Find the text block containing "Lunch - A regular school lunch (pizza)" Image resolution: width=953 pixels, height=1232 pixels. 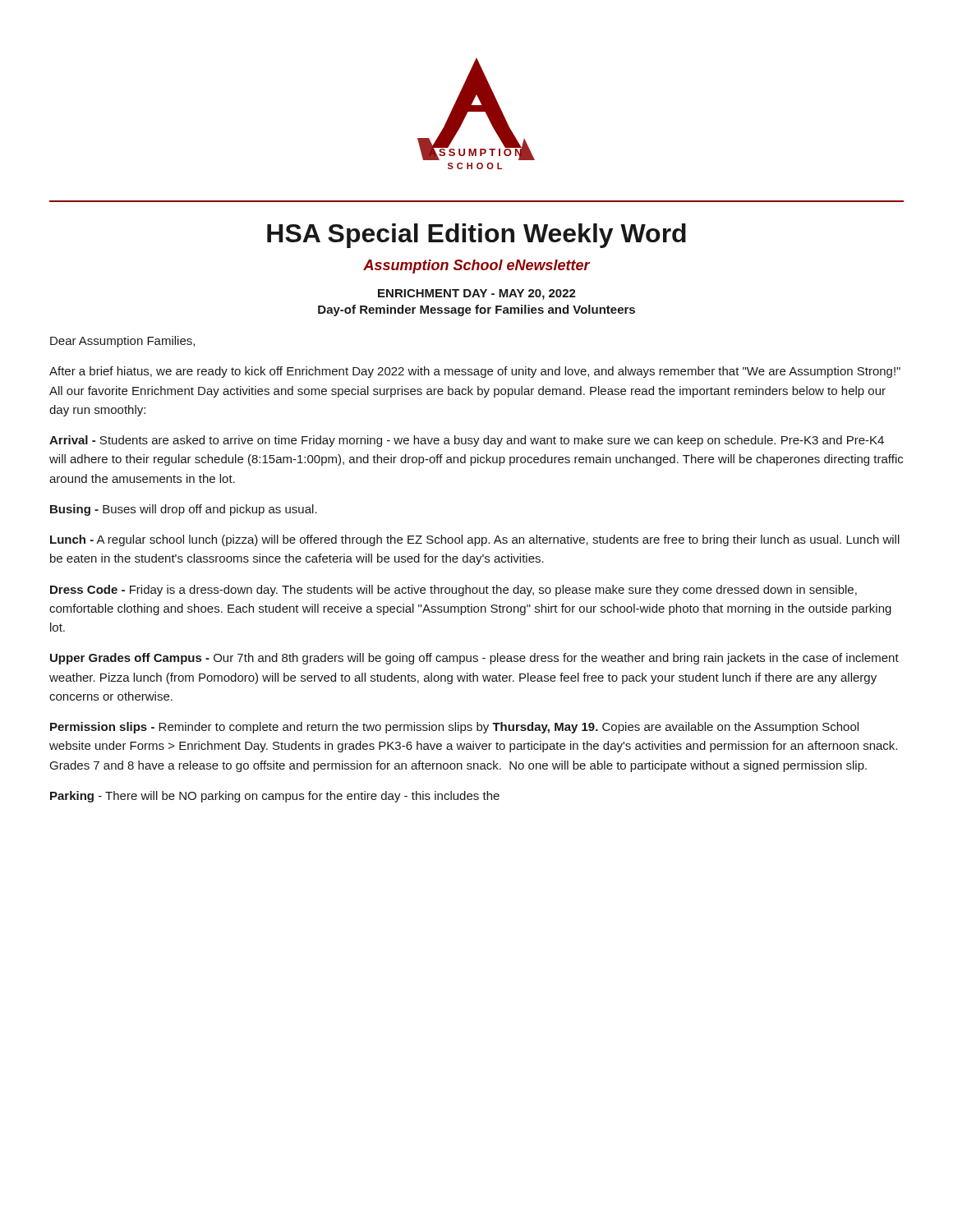click(x=475, y=549)
